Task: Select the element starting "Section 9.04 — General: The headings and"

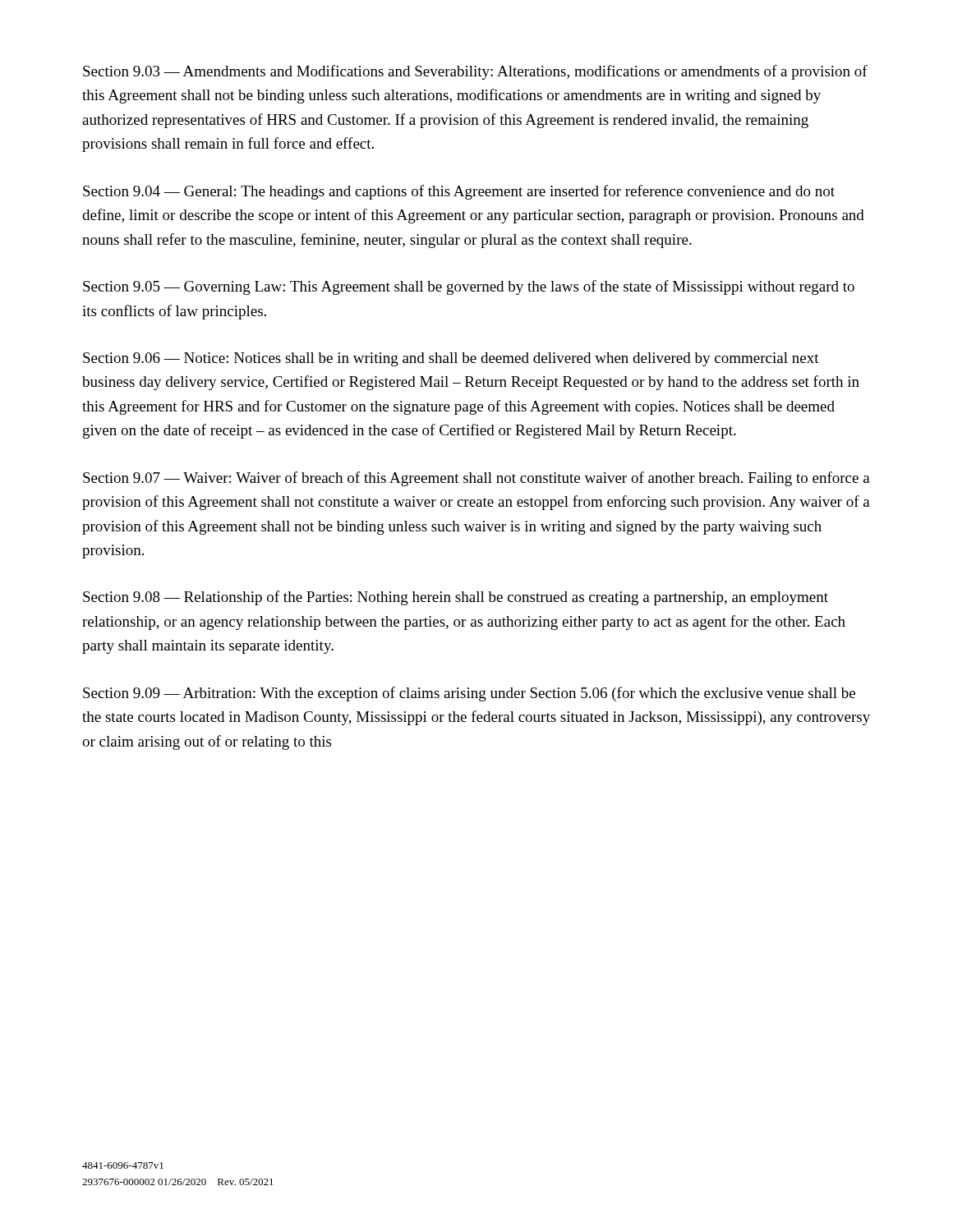Action: point(473,215)
